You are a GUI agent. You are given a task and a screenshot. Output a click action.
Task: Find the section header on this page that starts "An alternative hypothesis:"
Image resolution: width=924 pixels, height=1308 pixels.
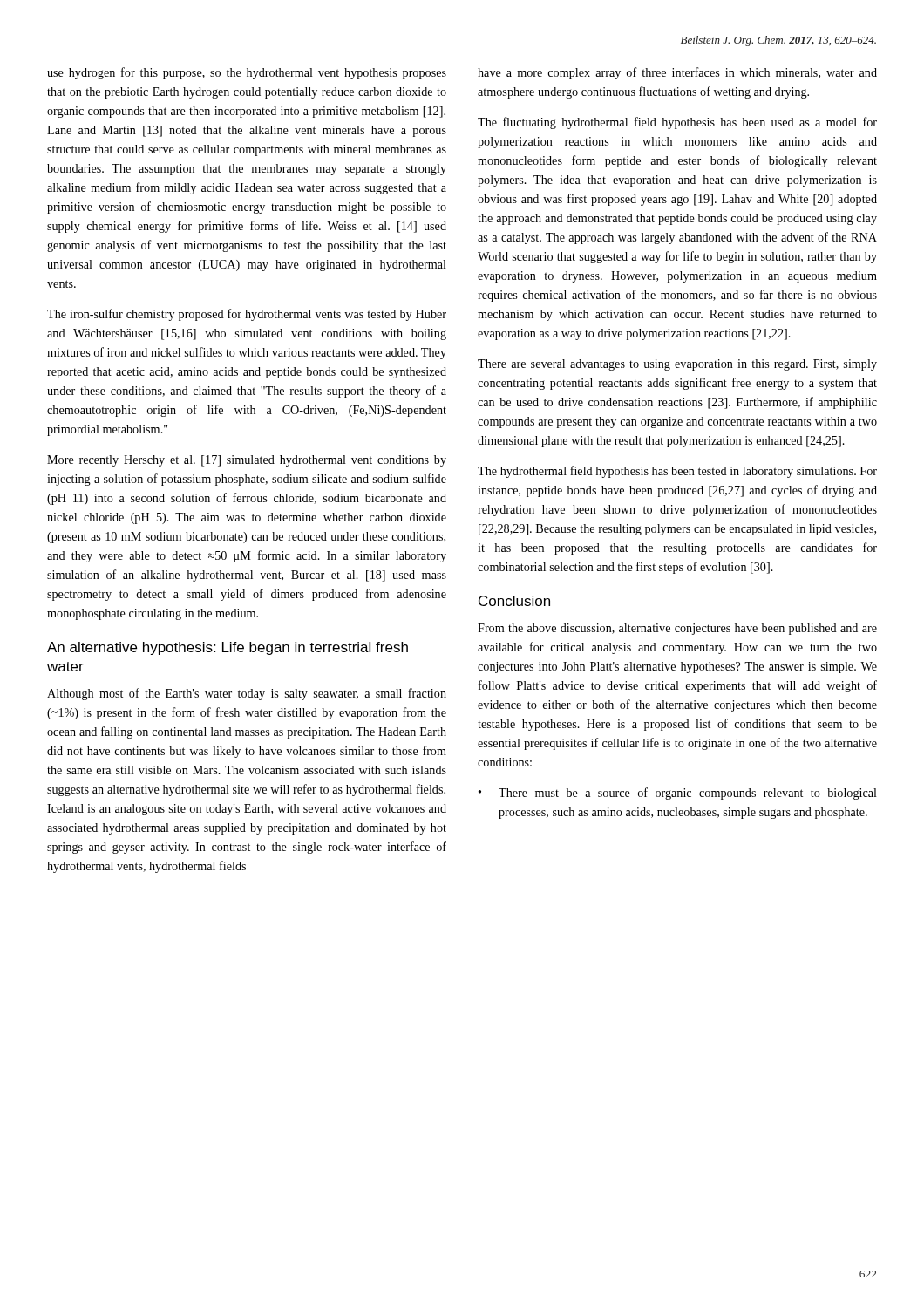pyautogui.click(x=247, y=658)
